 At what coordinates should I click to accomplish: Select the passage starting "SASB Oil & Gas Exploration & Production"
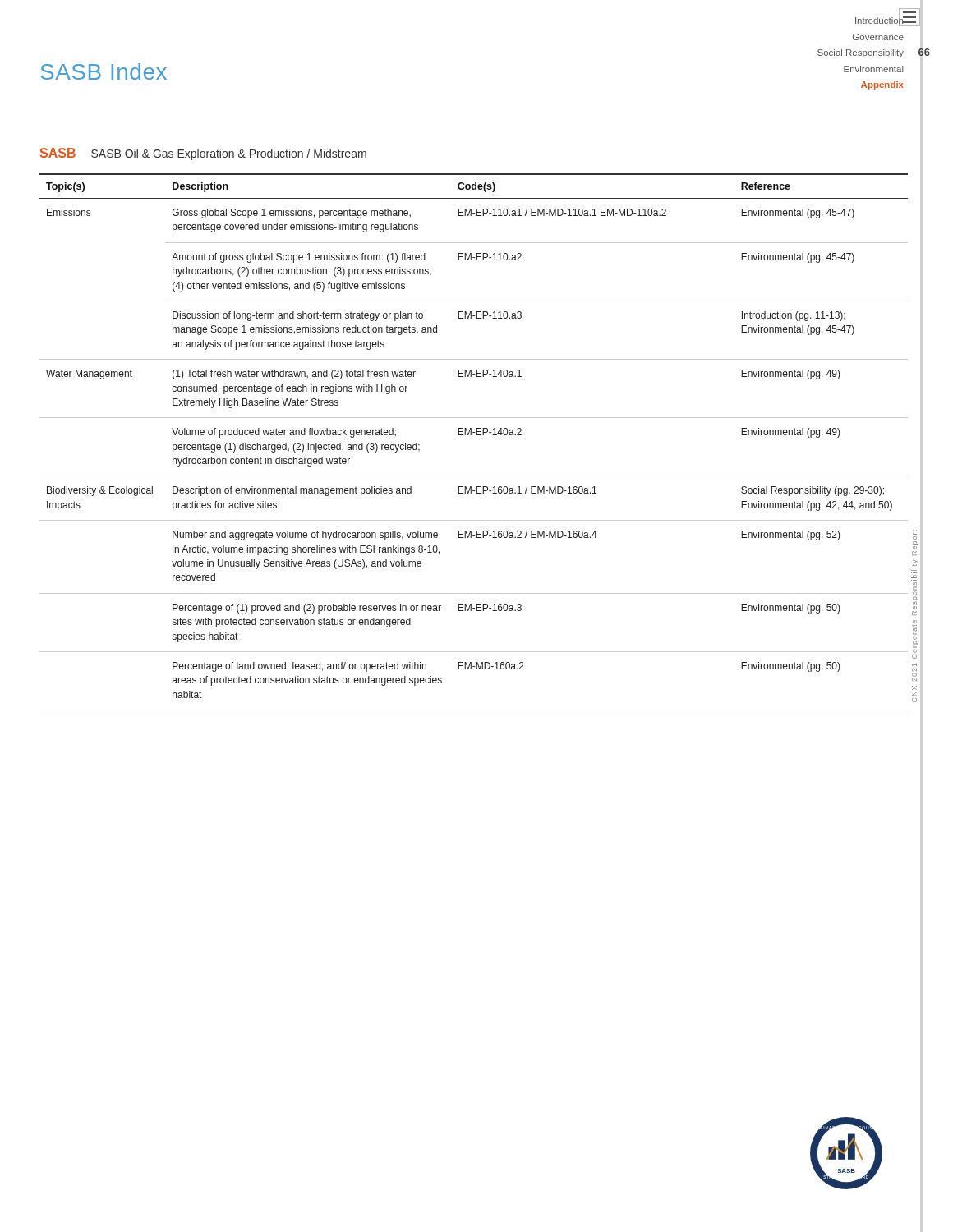click(x=229, y=154)
